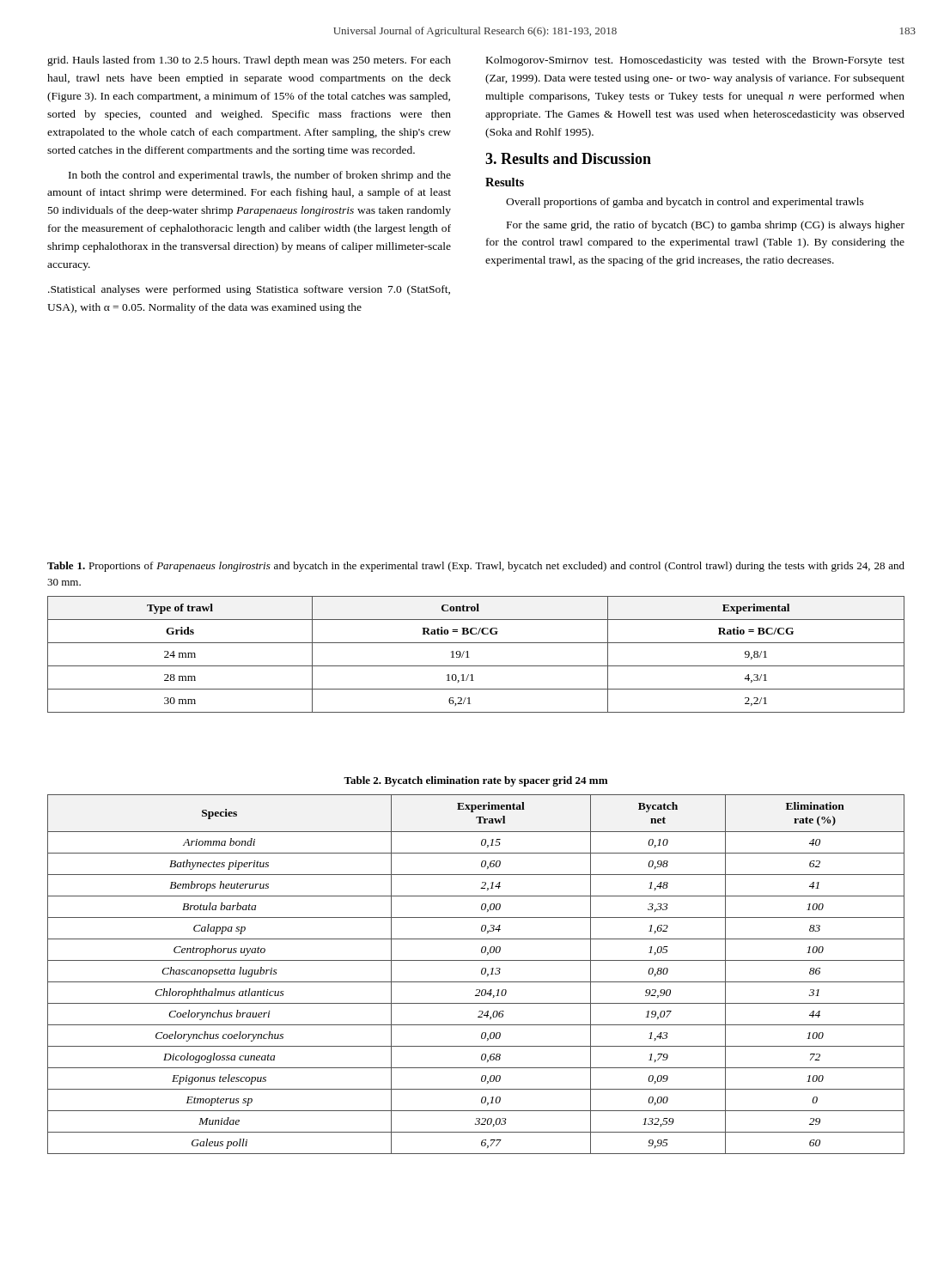Select the text block starting ".Statistical analyses were performed using Statistica software version"
The image size is (950, 1288).
[x=249, y=299]
